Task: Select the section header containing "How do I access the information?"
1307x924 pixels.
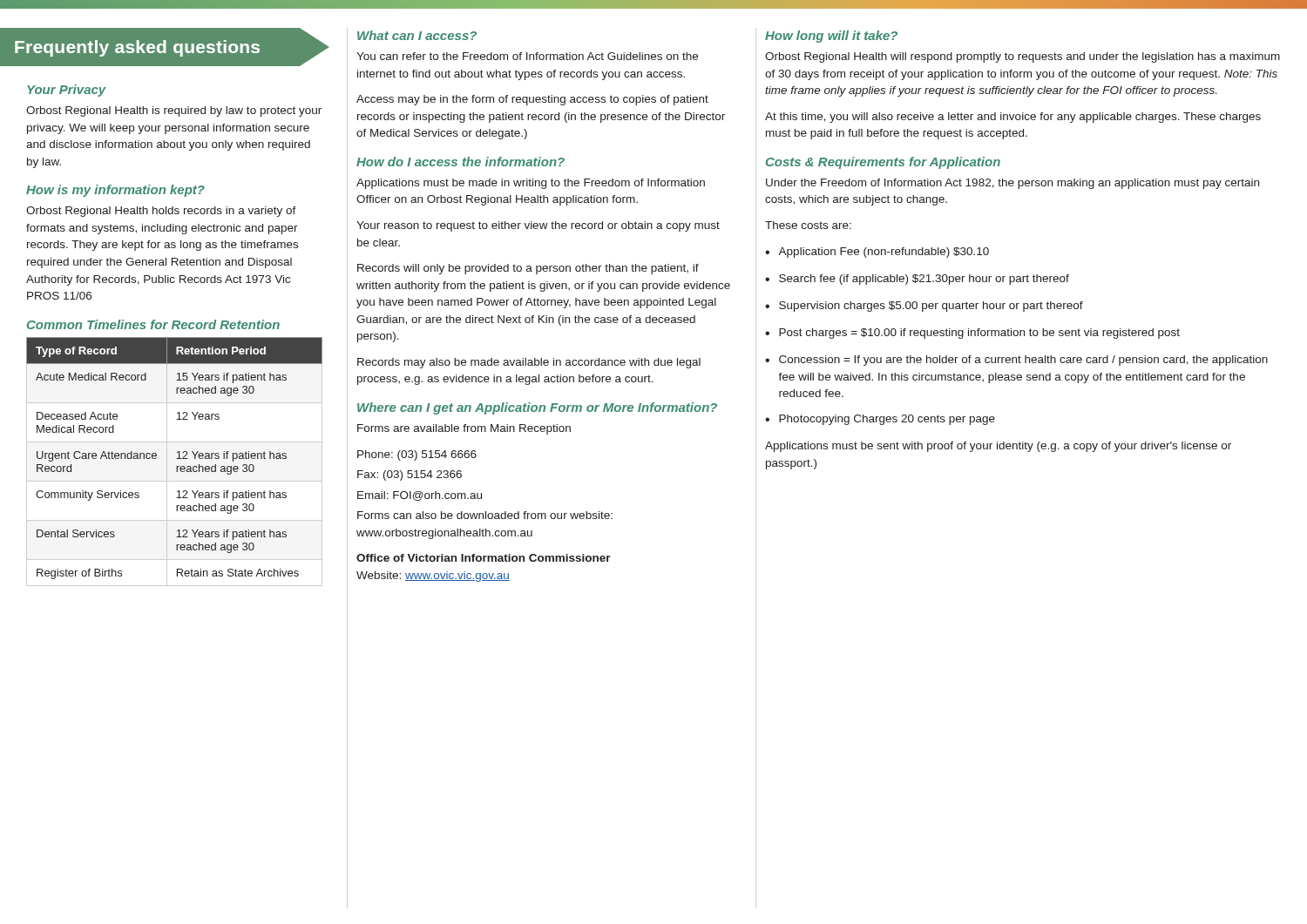Action: coord(461,161)
